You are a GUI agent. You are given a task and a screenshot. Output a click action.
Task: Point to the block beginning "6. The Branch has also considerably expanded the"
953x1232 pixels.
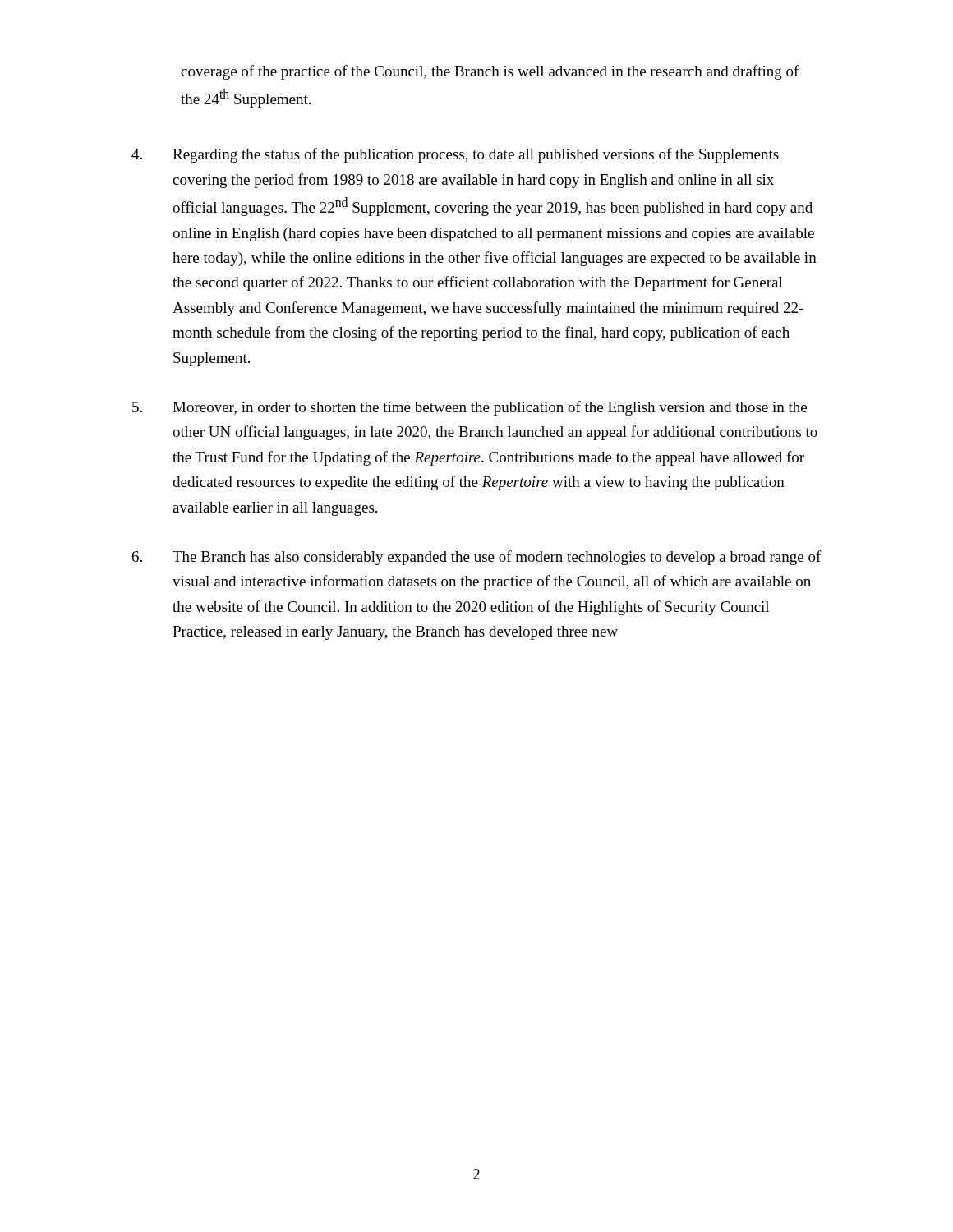[x=476, y=594]
